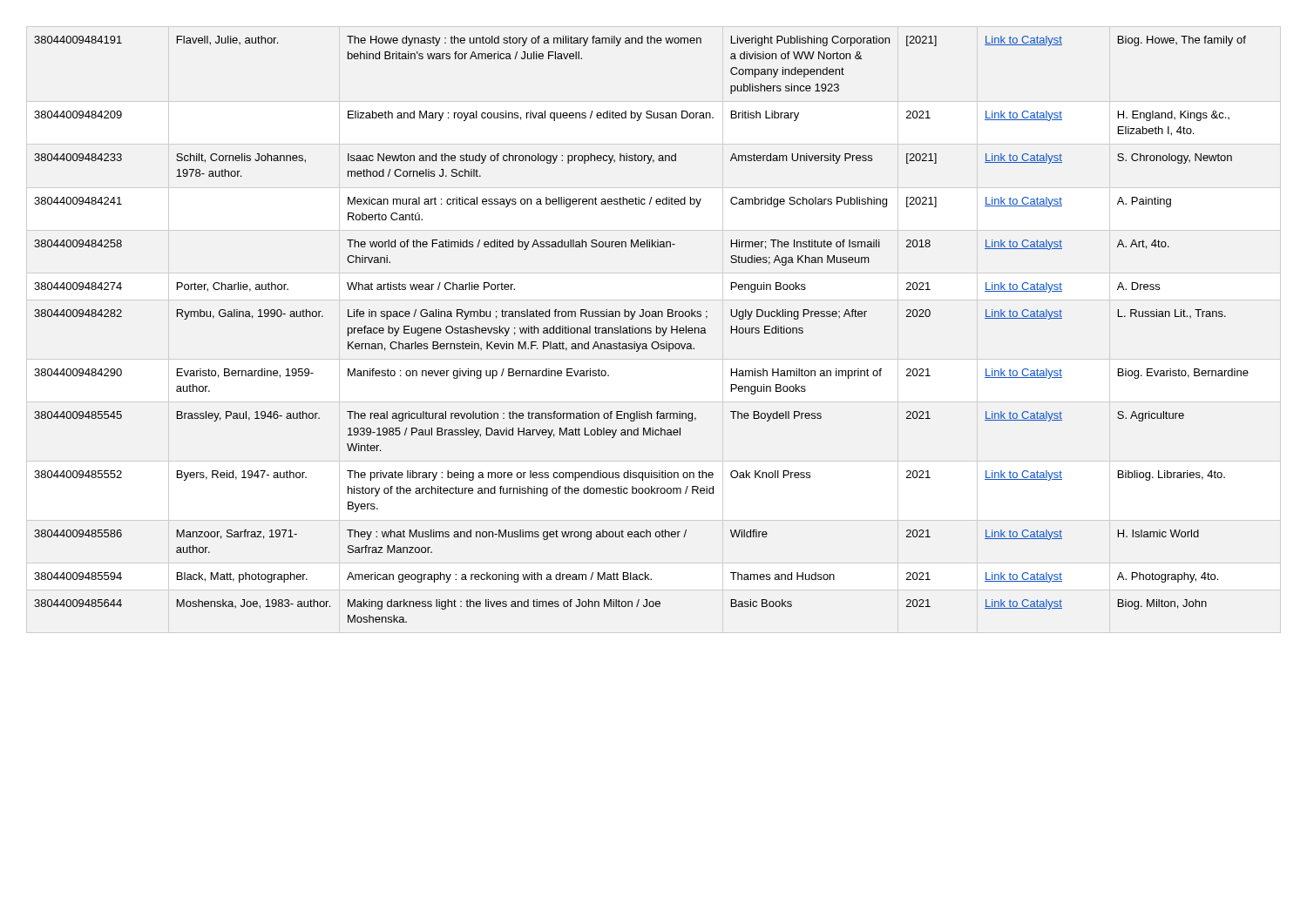Find a table

click(654, 330)
